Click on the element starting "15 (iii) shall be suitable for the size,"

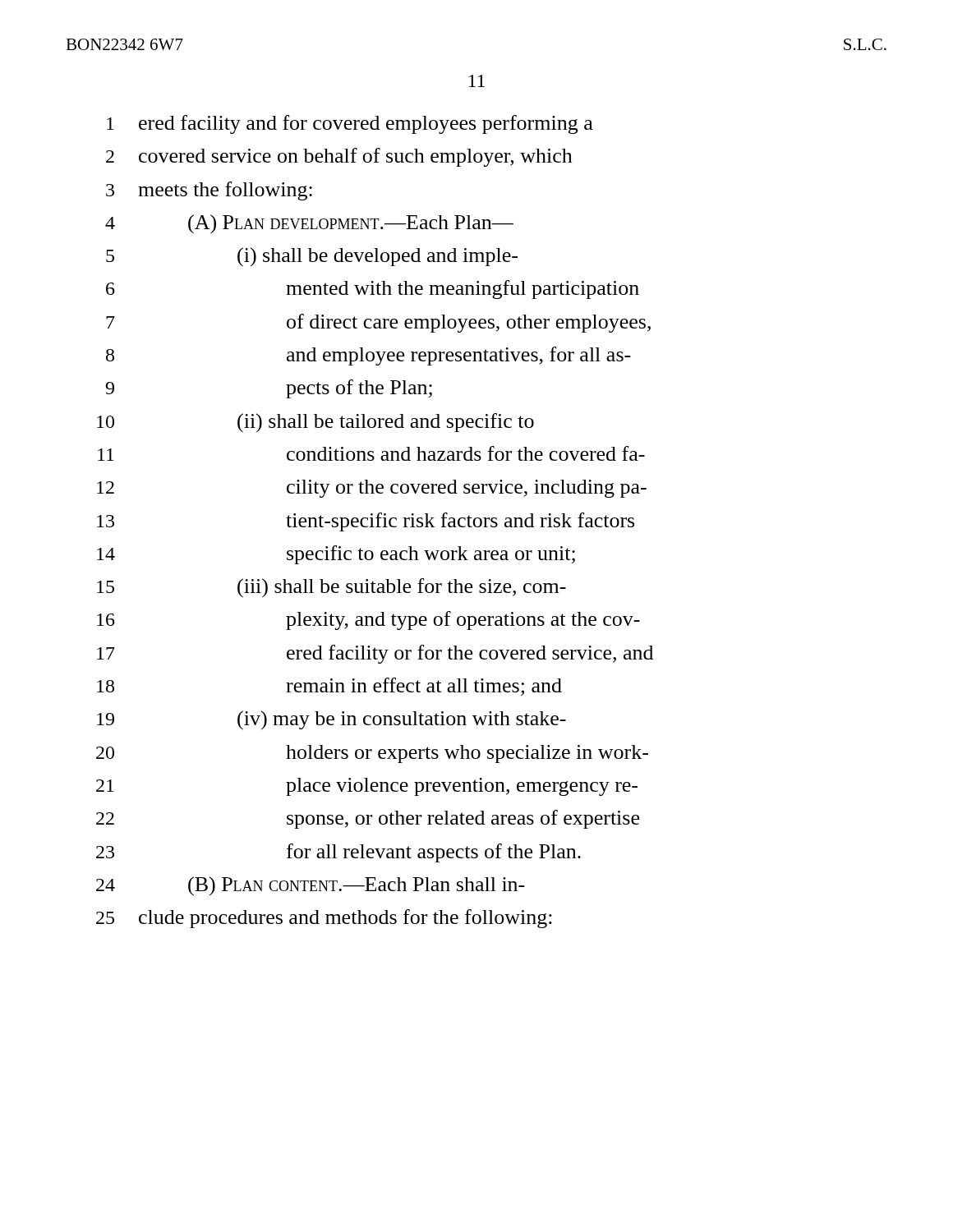476,587
